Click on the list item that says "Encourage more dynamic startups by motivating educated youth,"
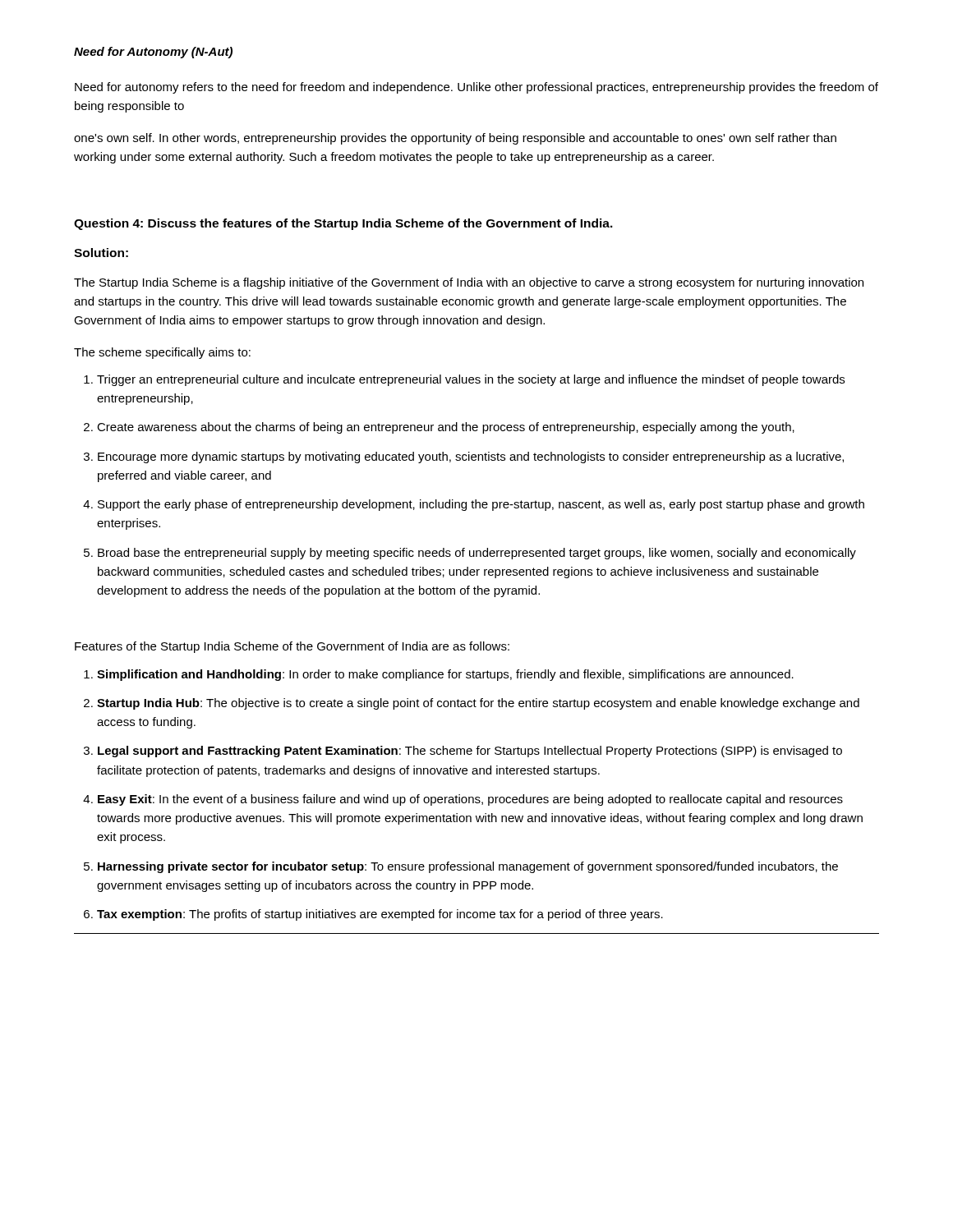 476,465
